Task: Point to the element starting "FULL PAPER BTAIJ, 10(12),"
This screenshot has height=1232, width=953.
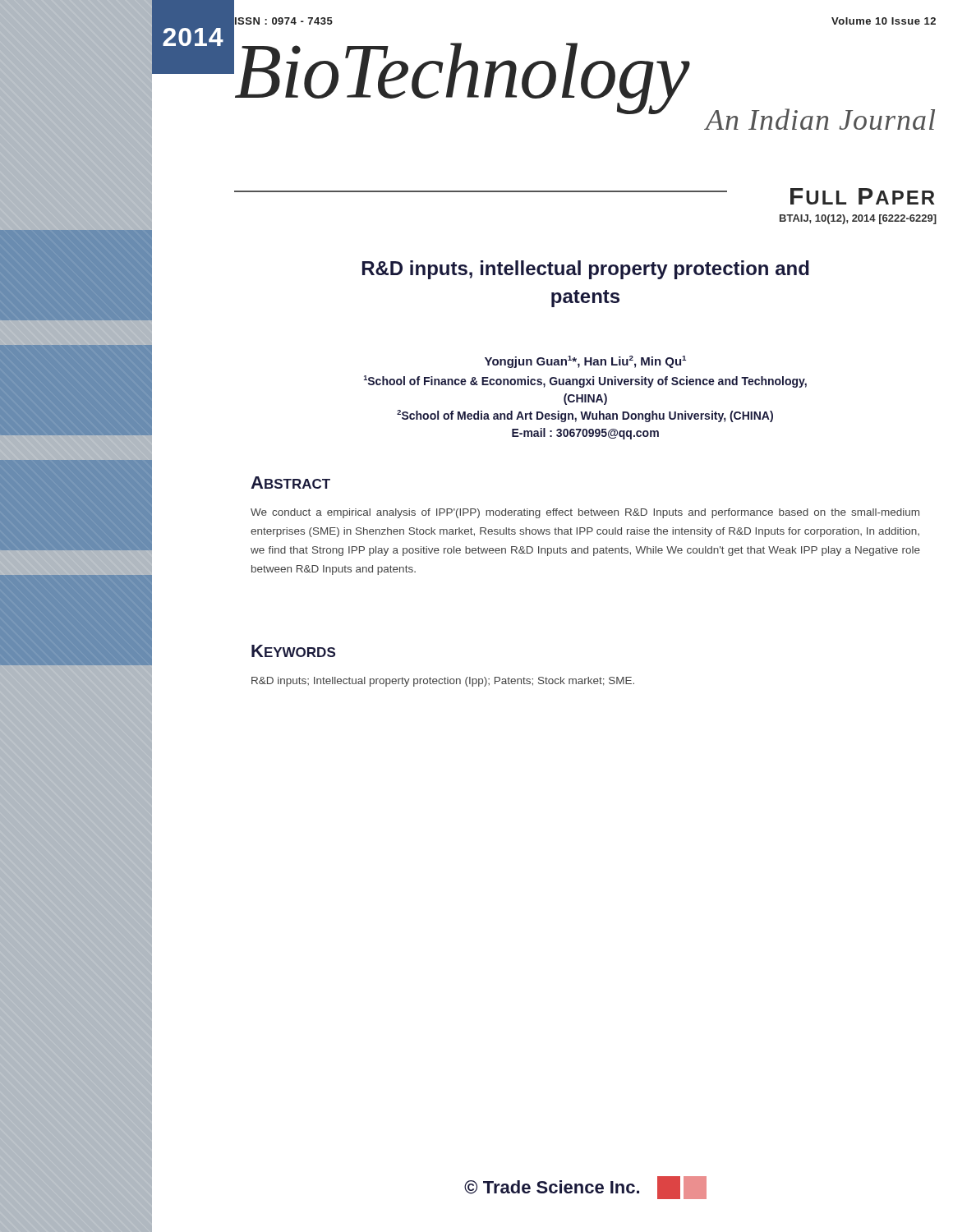Action: (x=858, y=203)
